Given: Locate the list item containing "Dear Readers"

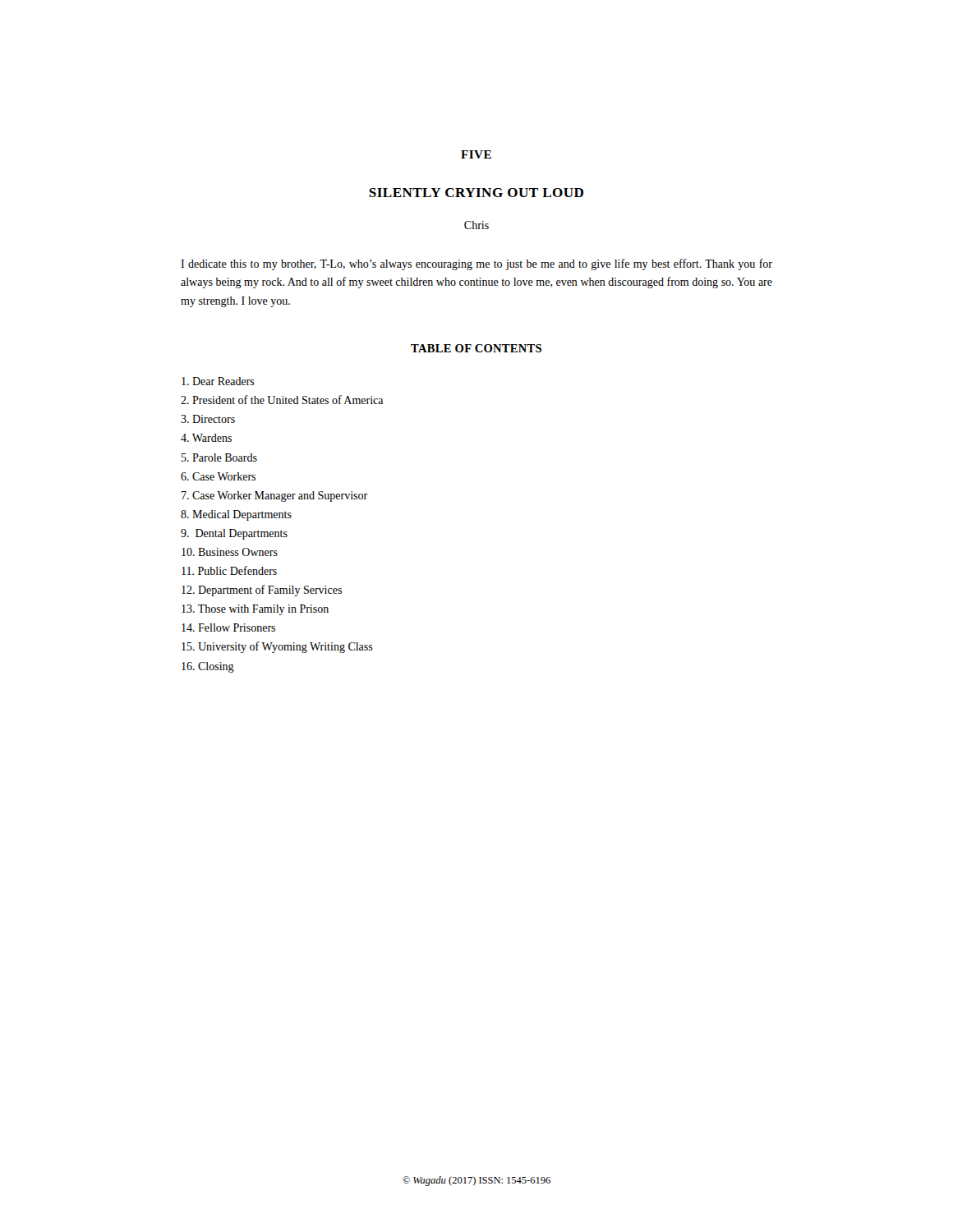Looking at the screenshot, I should (218, 382).
